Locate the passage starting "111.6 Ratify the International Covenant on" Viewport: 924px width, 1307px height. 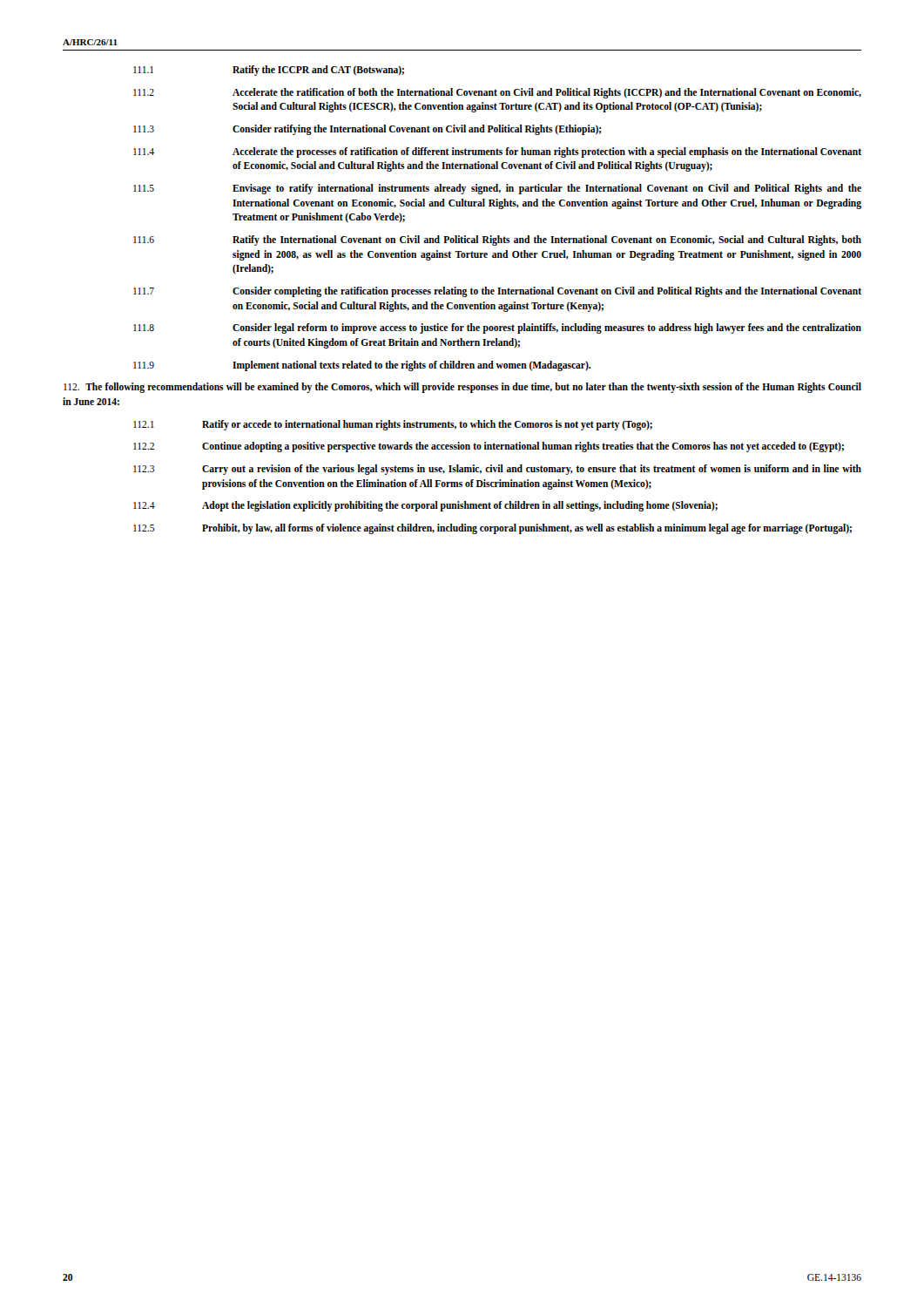pyautogui.click(x=462, y=254)
